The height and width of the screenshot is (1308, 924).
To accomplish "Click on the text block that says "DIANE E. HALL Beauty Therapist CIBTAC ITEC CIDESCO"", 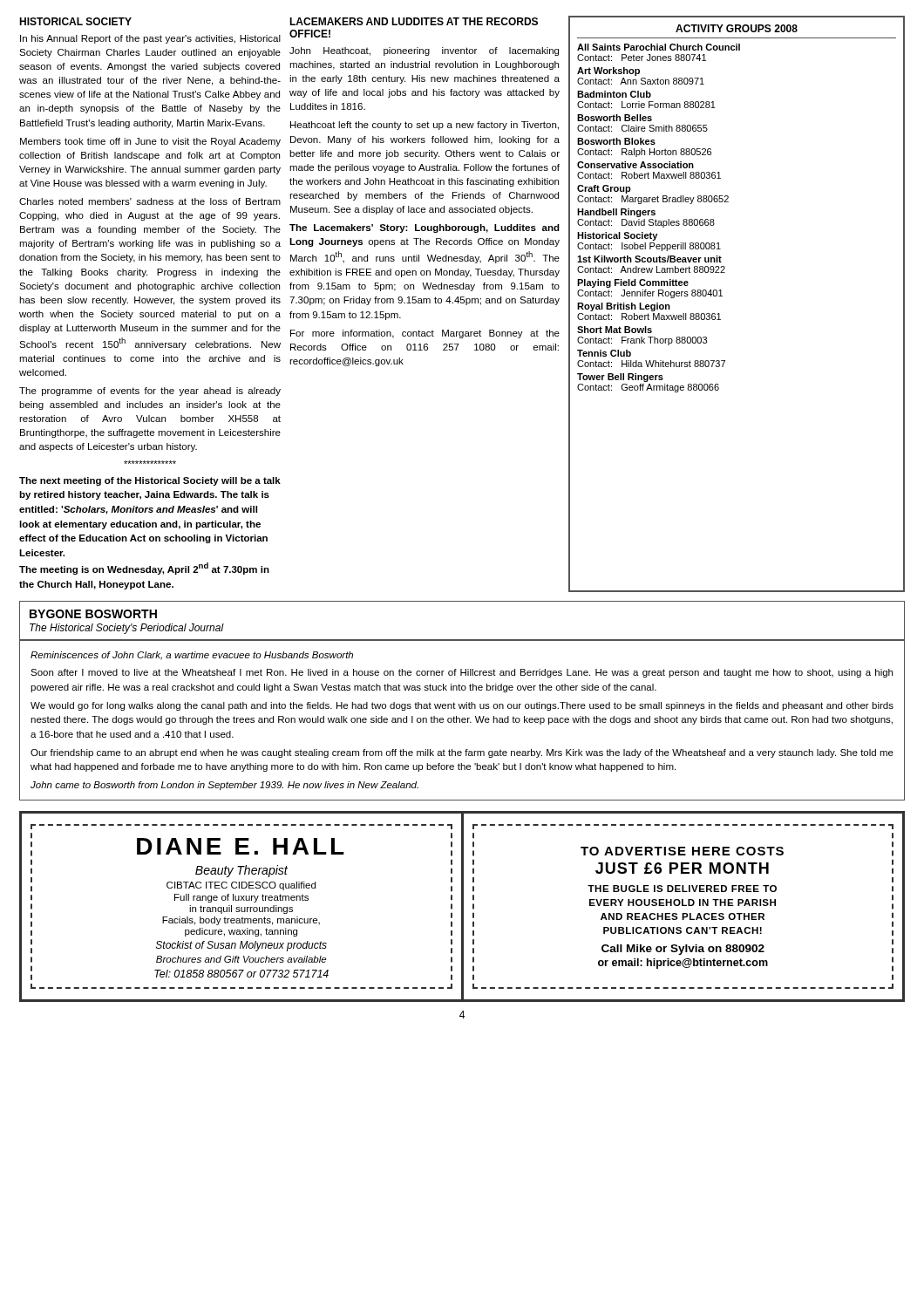I will 241,906.
